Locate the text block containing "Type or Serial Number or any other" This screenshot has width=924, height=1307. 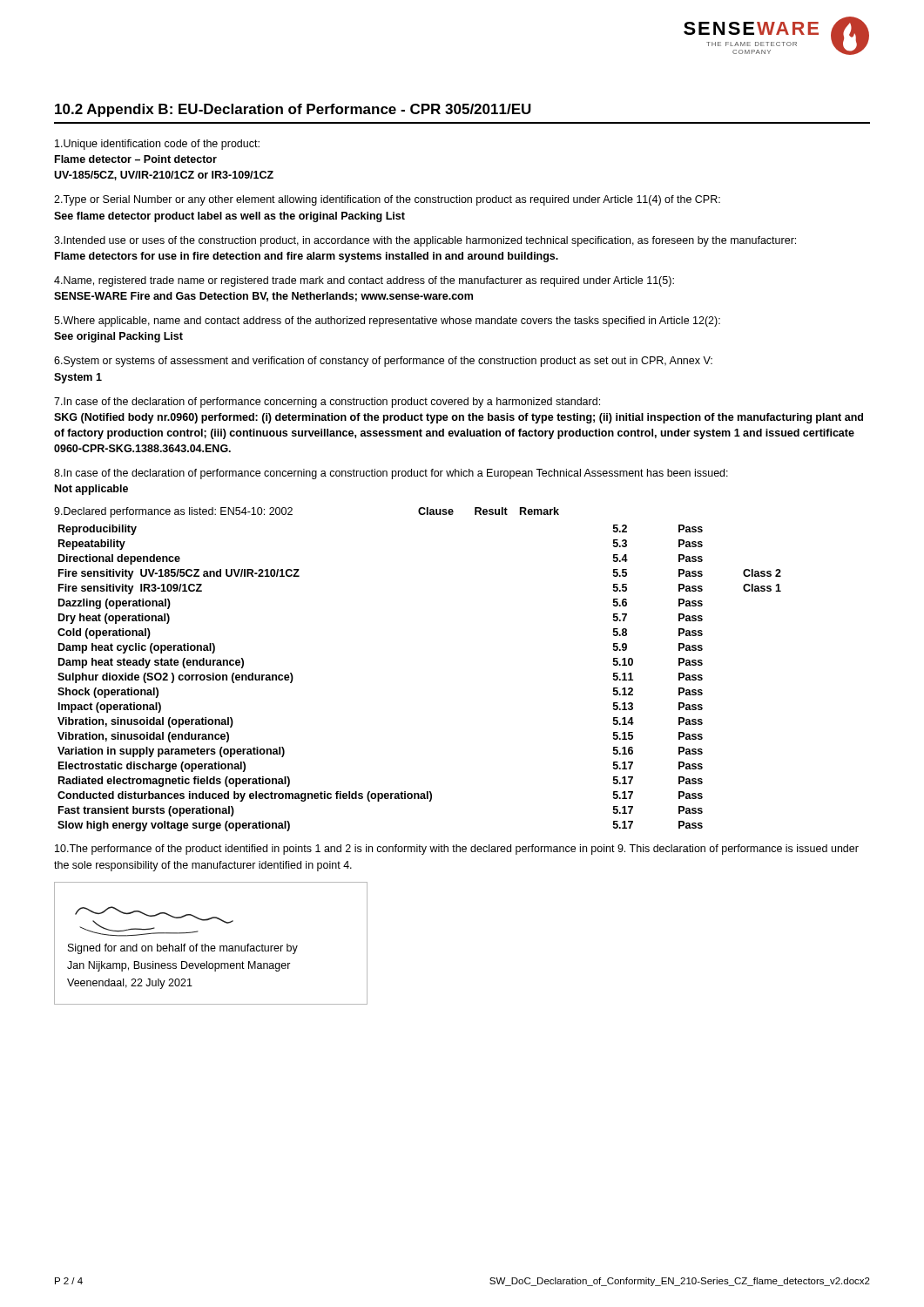[387, 208]
